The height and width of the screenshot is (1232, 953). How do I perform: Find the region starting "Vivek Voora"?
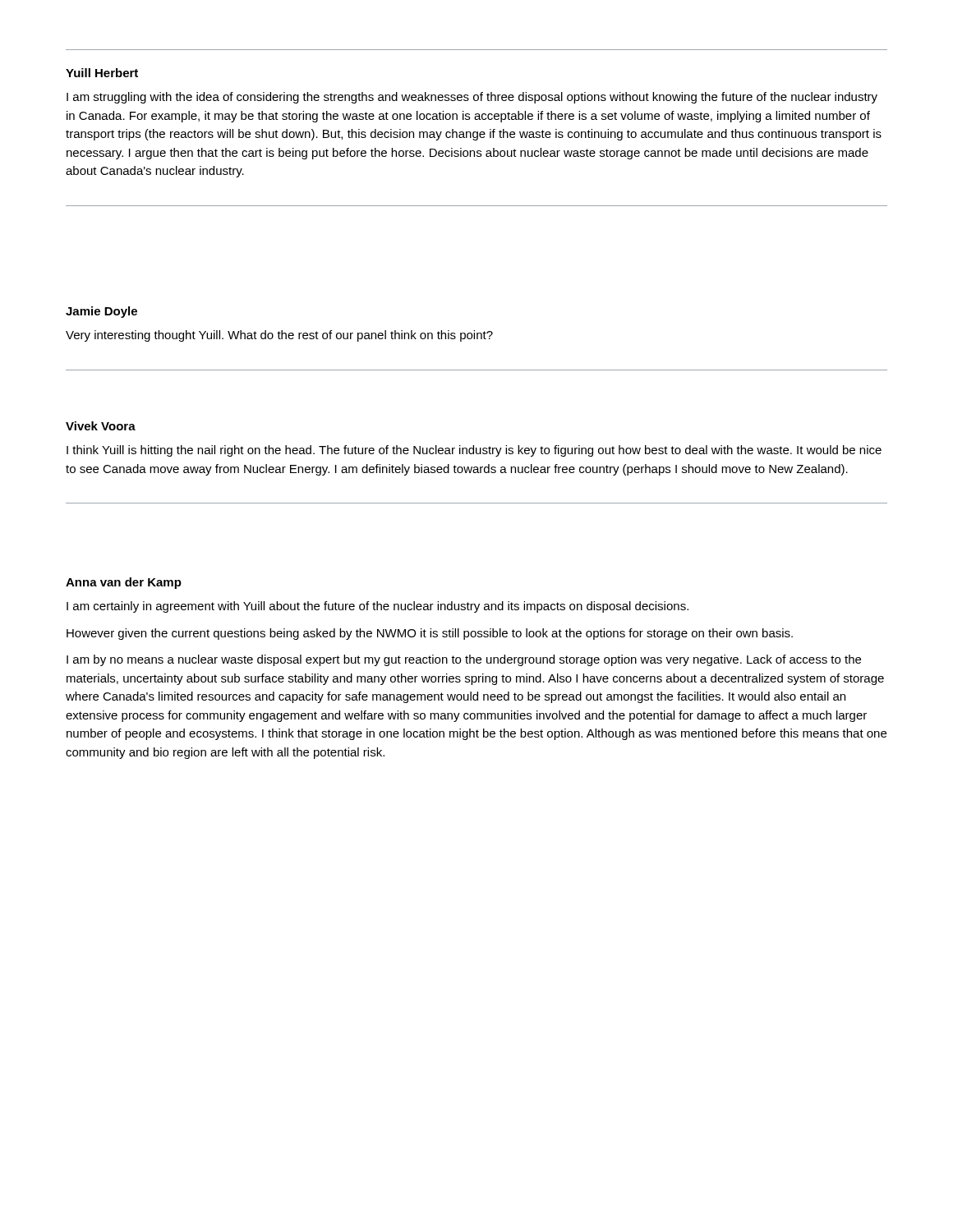(100, 426)
